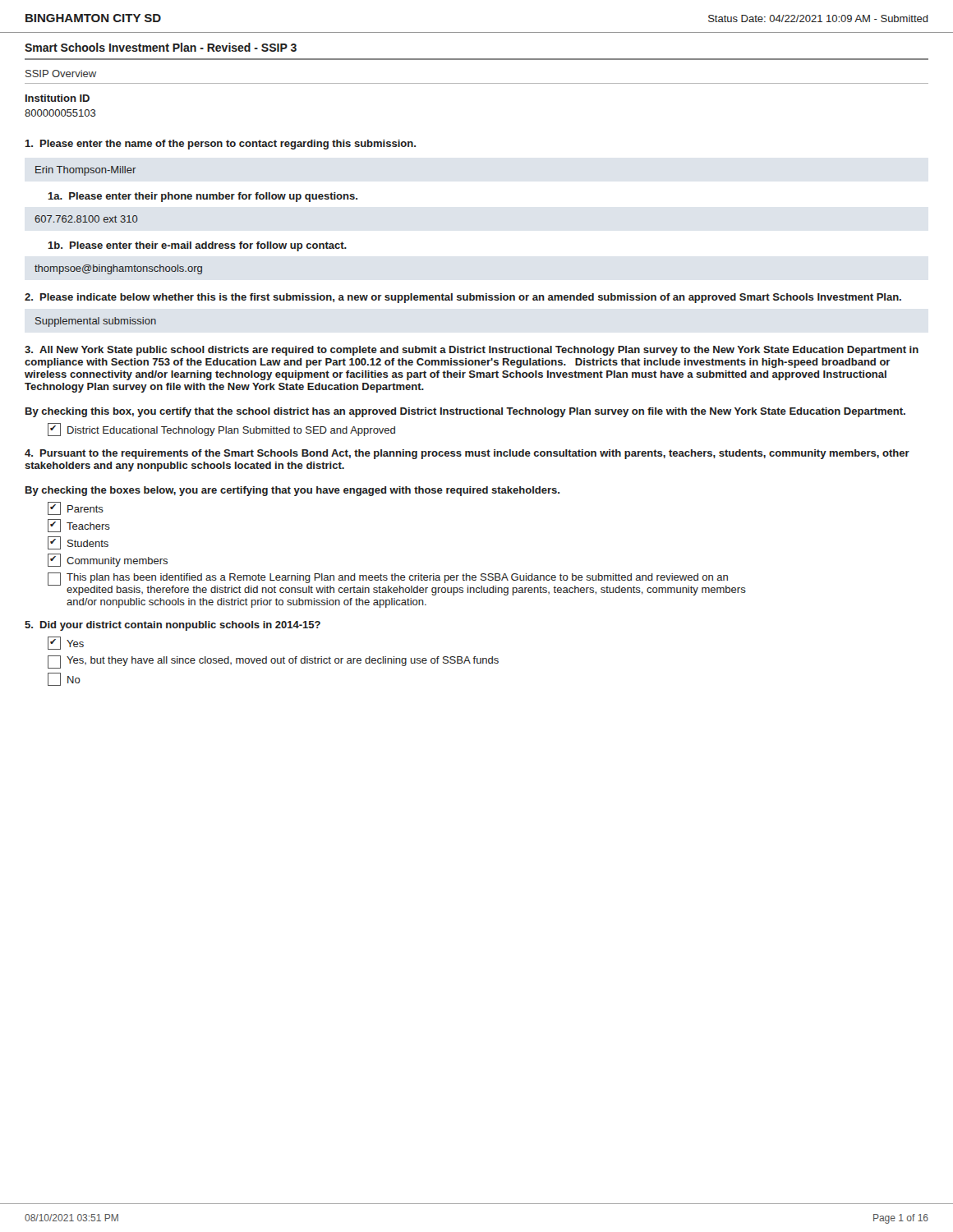This screenshot has height=1232, width=953.
Task: Click on the list item containing "4. Pursuant to"
Action: pyautogui.click(x=467, y=454)
